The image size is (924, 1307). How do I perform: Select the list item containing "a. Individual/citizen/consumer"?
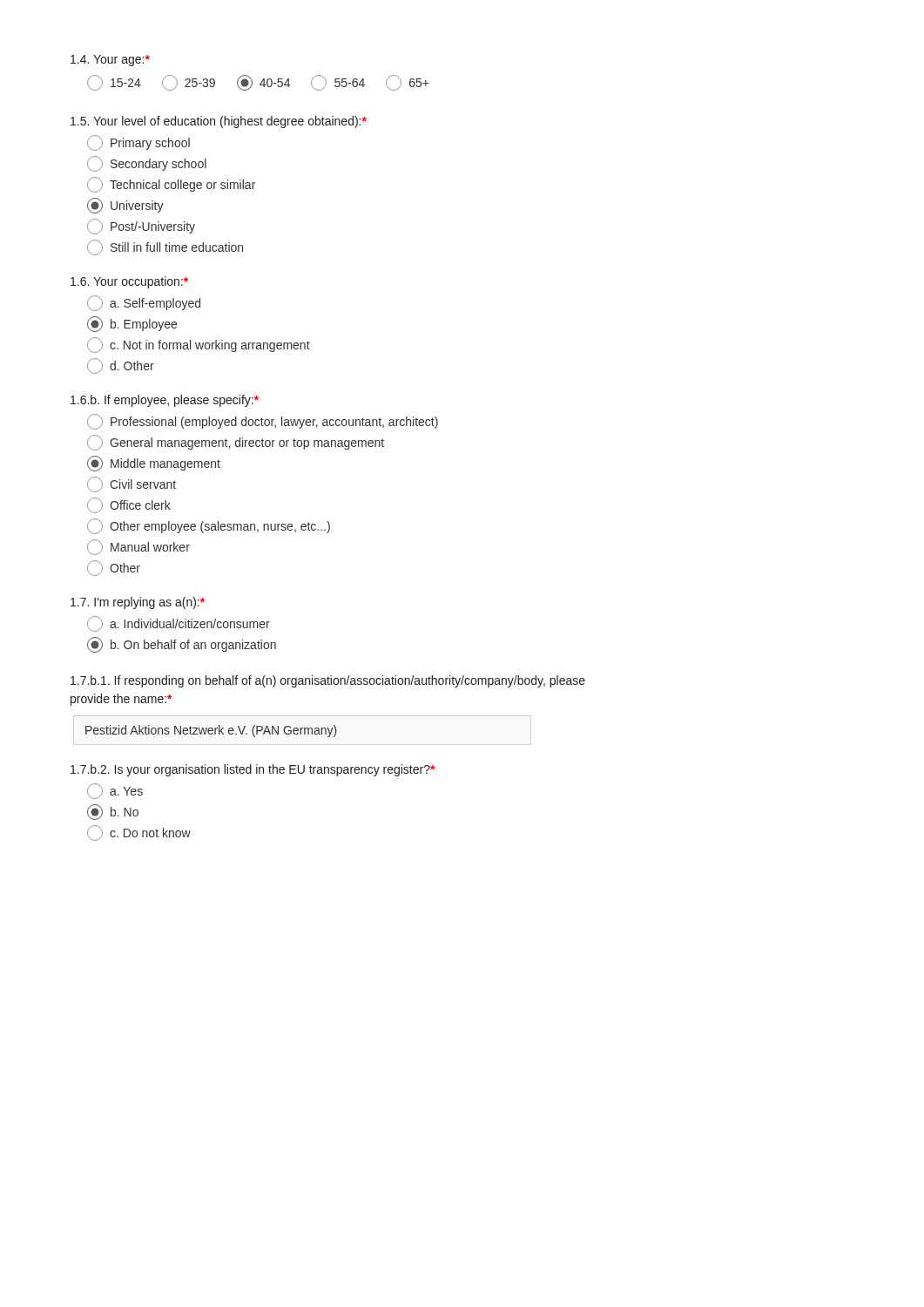[x=179, y=624]
